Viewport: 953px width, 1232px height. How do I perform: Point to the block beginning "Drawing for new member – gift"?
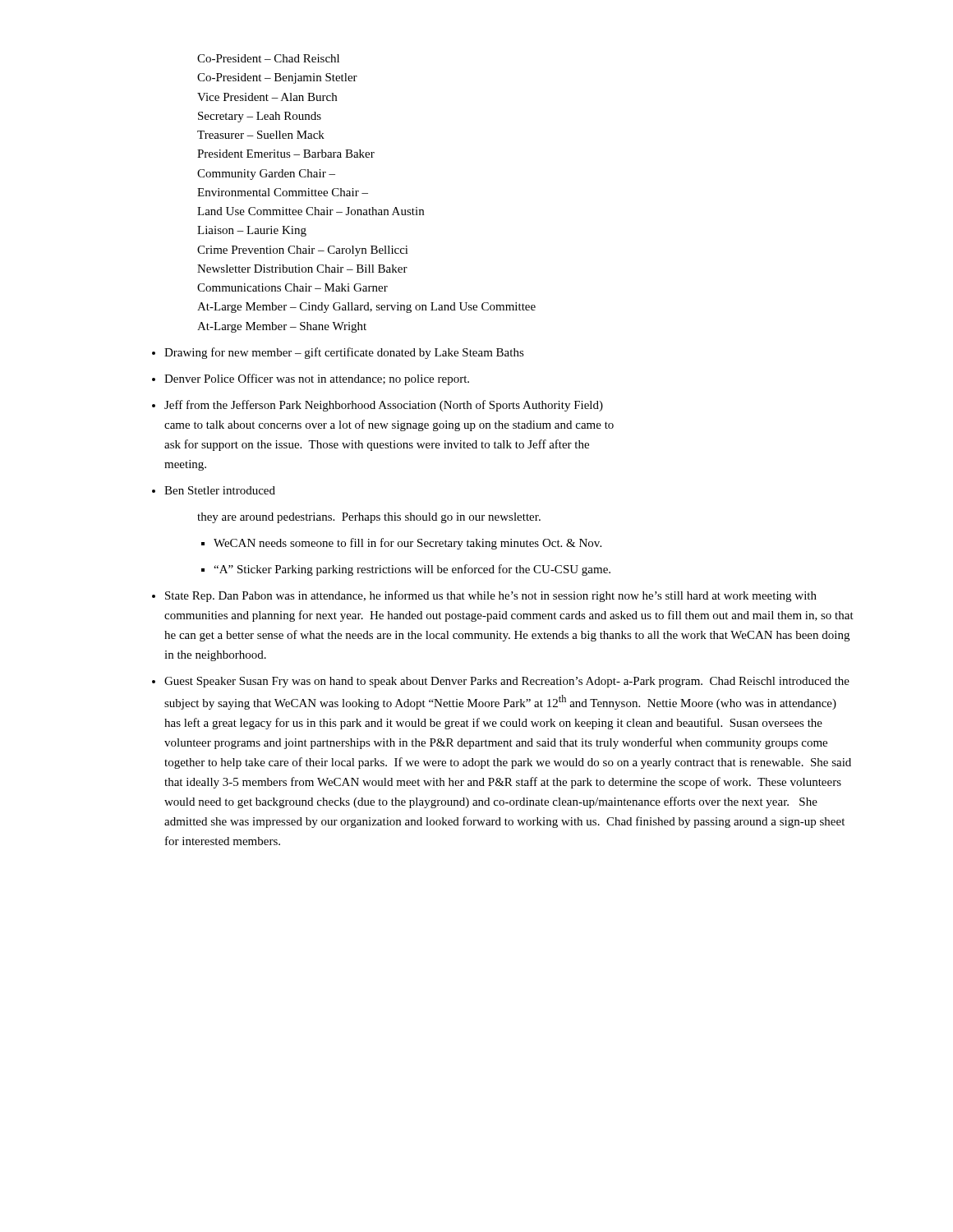tap(509, 352)
